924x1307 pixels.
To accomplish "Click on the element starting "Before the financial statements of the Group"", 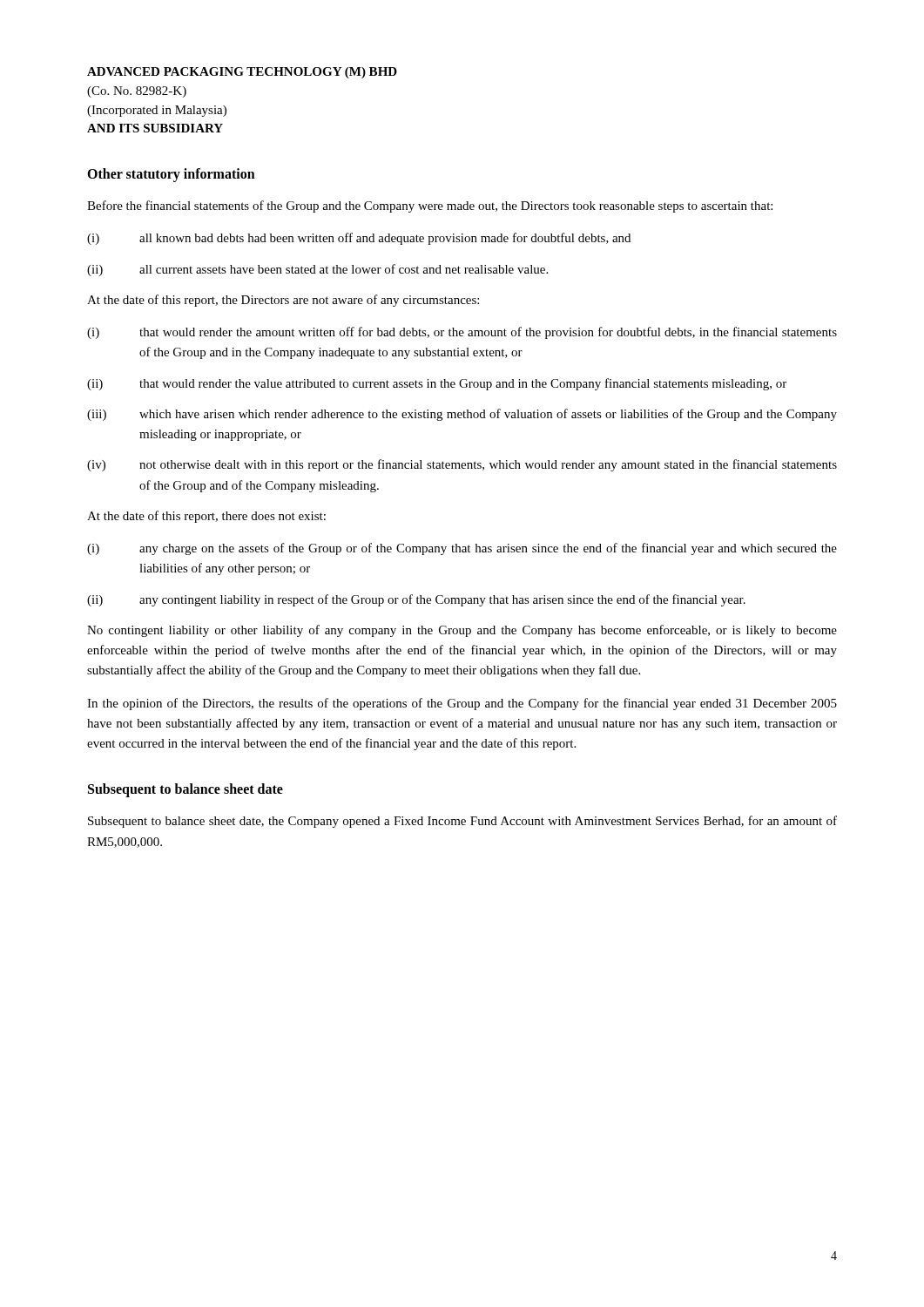I will coord(430,206).
